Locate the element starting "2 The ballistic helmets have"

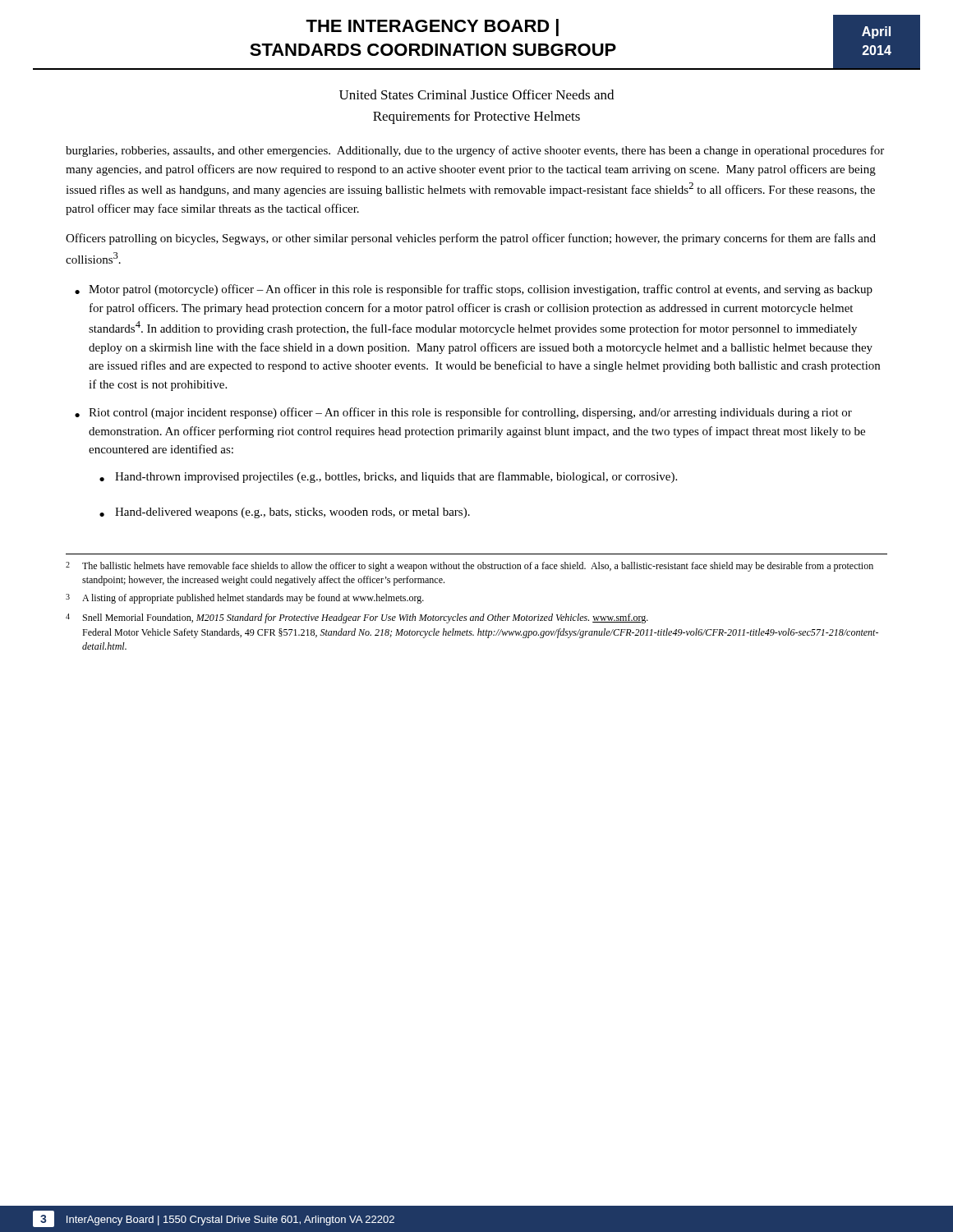(x=476, y=574)
